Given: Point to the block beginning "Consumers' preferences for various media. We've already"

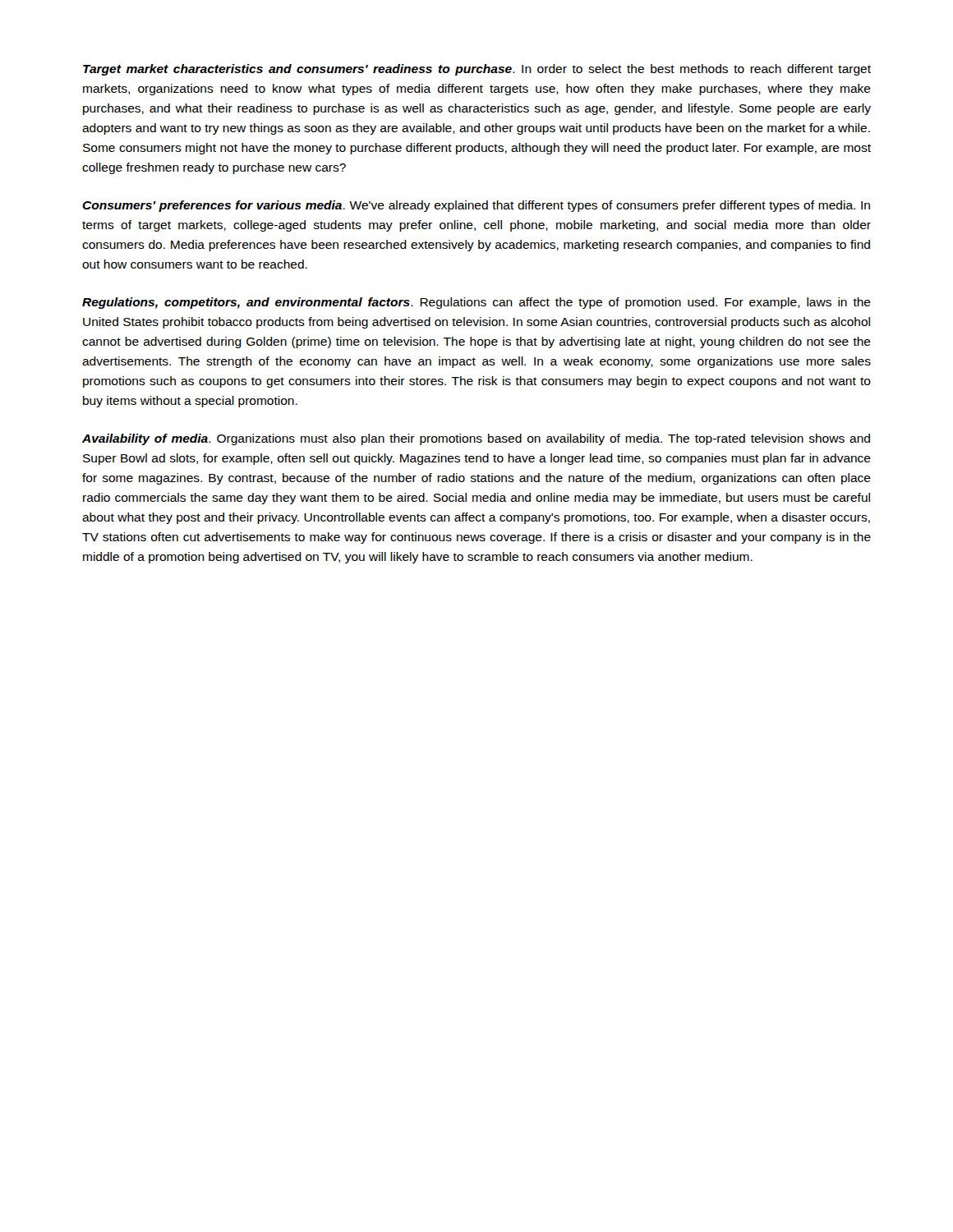Looking at the screenshot, I should tap(476, 235).
